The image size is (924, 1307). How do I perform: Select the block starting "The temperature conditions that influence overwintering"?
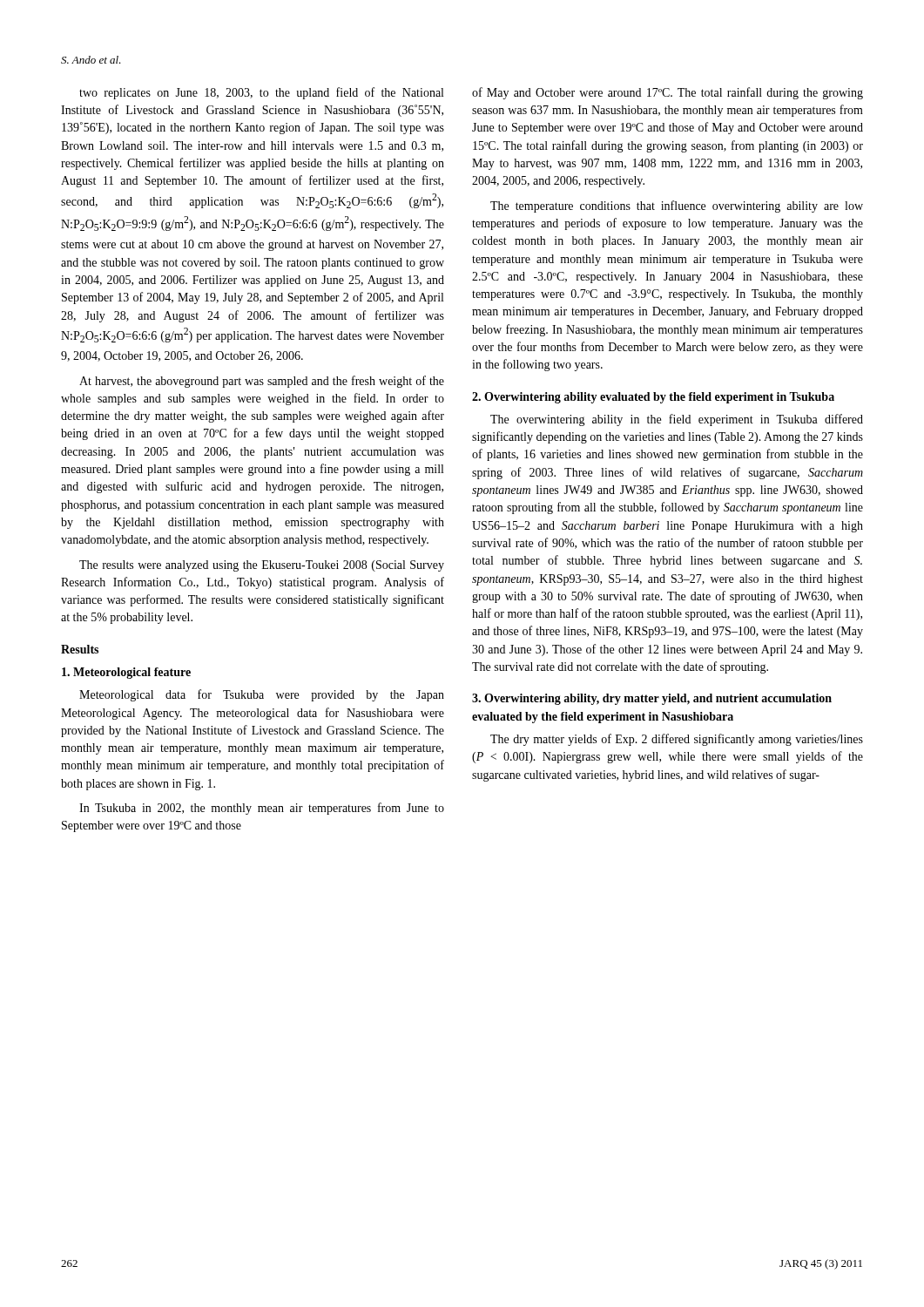click(667, 285)
